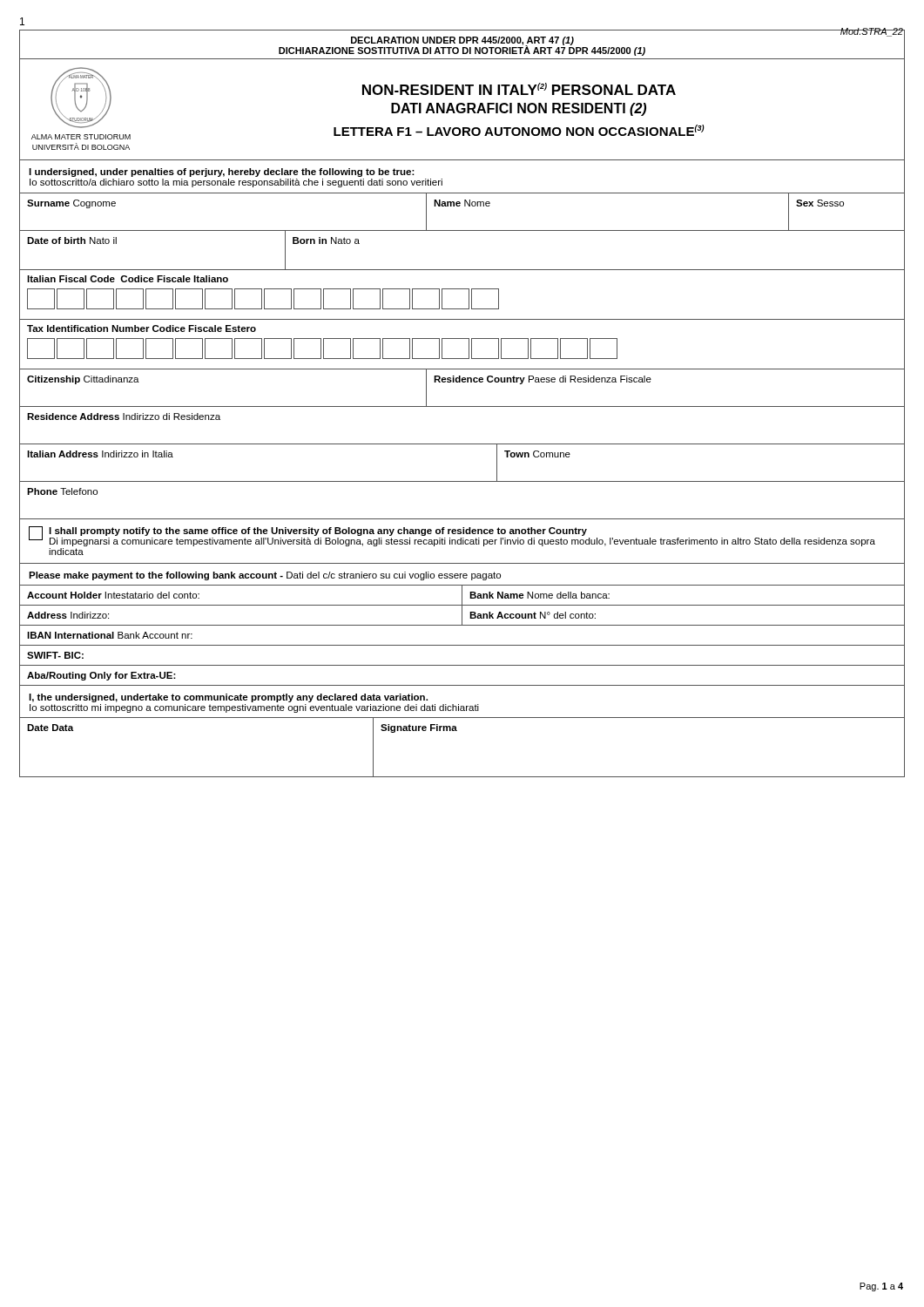Navigate to the region starting "NON-RESIDENT IN ITALY(2) PERSONAL DATA DATI ANAGRAFICI"

coord(519,110)
